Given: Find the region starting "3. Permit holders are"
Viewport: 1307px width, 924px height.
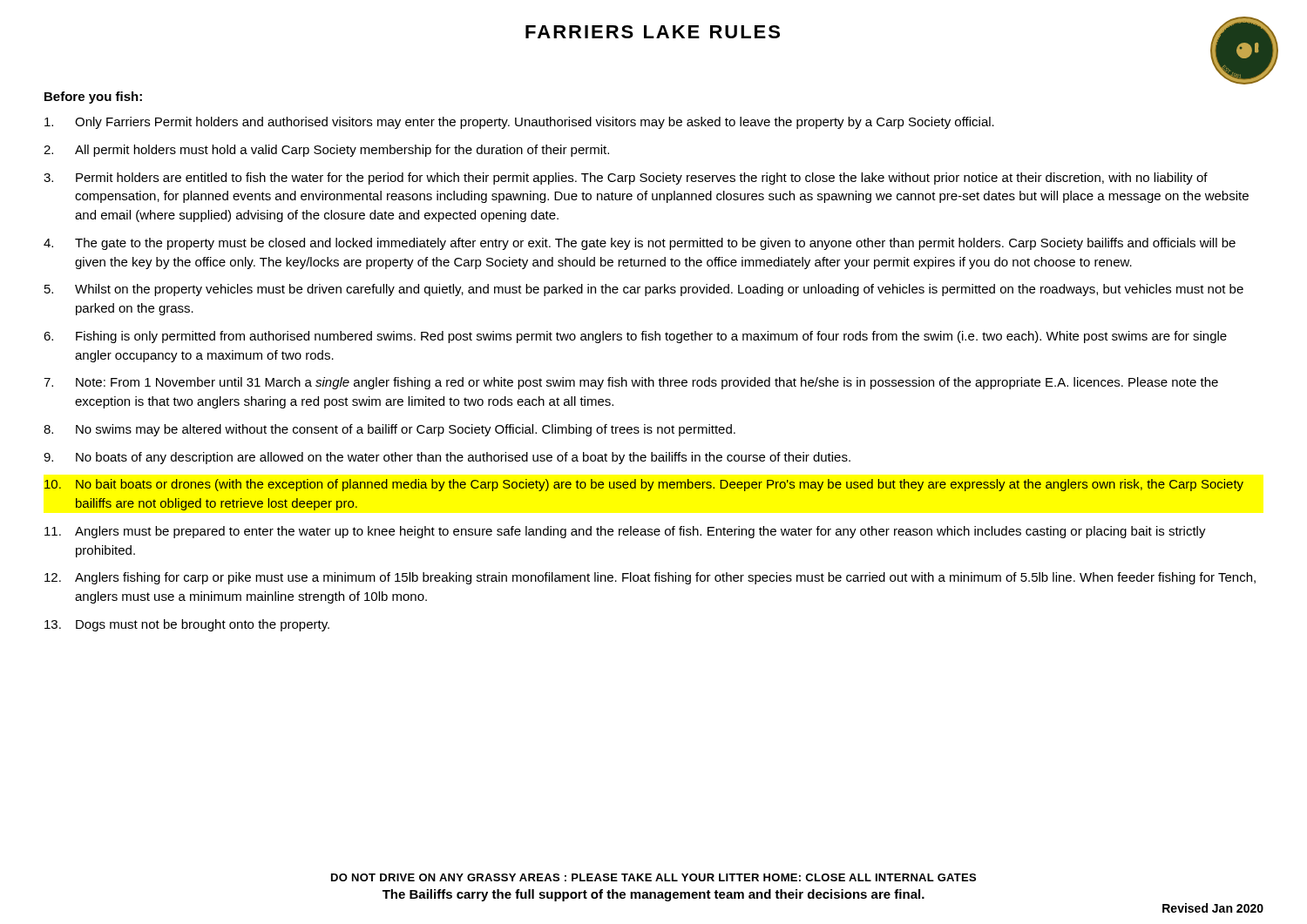Looking at the screenshot, I should pyautogui.click(x=654, y=196).
